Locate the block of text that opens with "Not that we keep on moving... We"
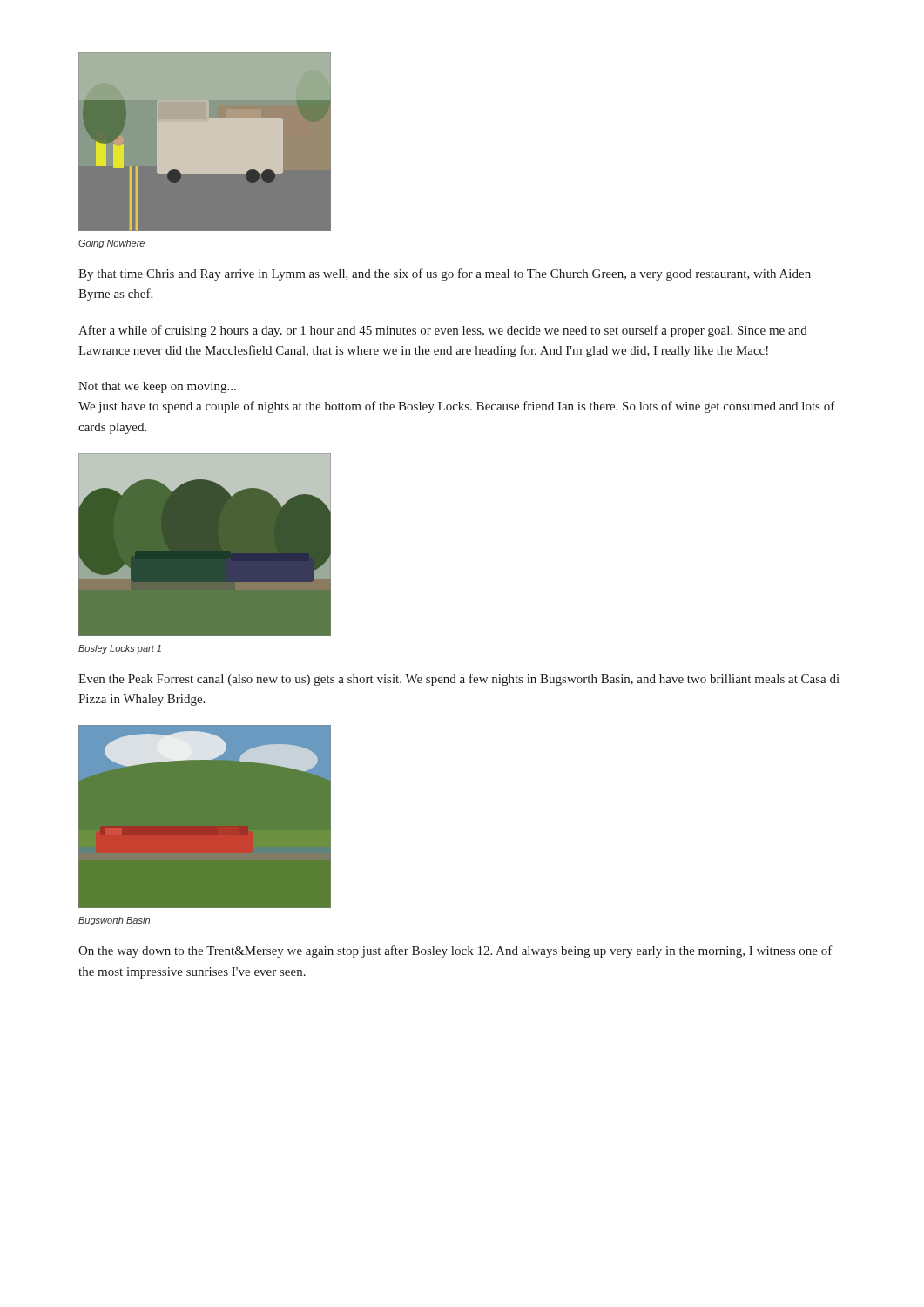The width and height of the screenshot is (924, 1307). (x=456, y=406)
